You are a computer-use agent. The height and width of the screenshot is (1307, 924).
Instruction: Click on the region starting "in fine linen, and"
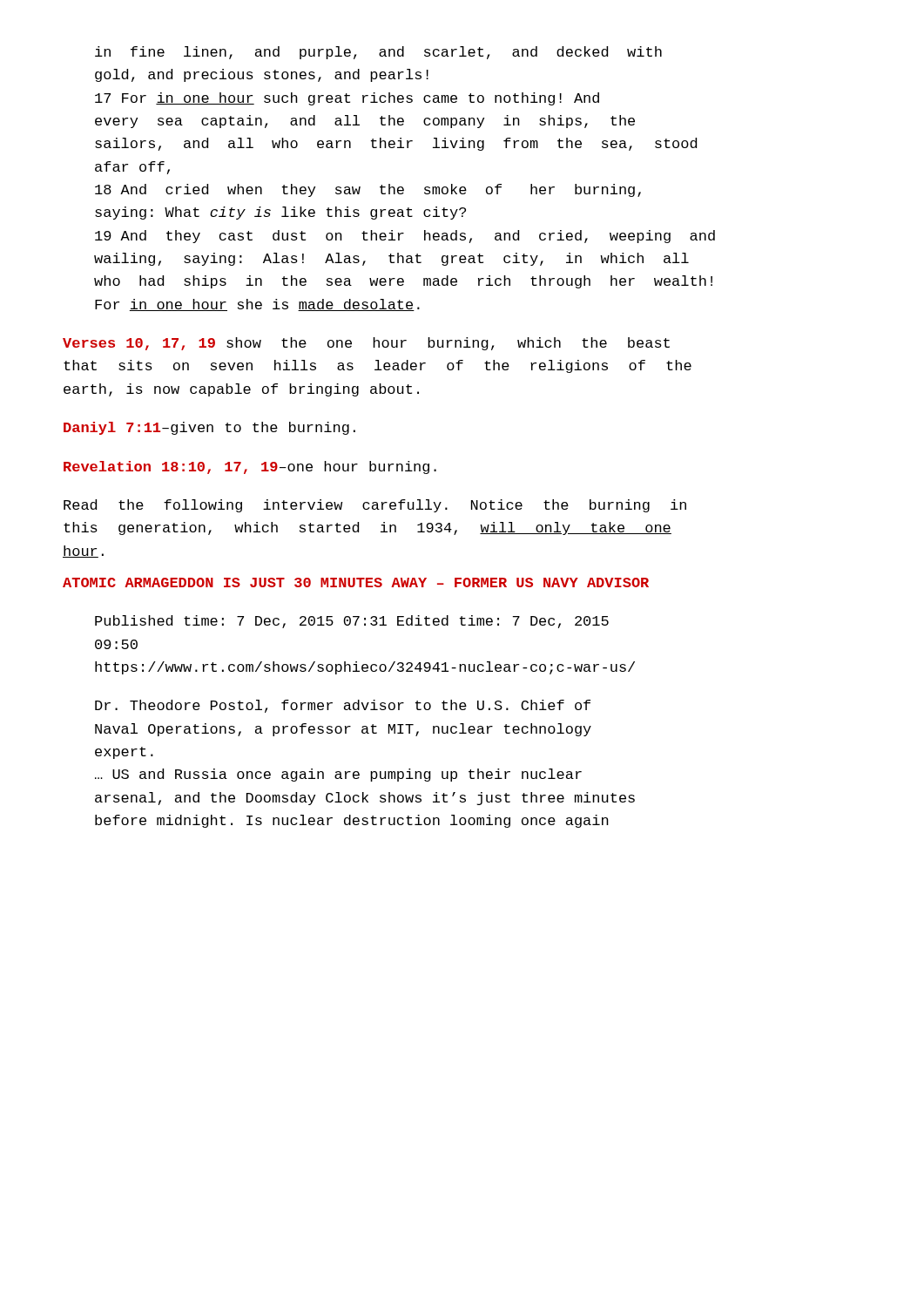coord(405,179)
